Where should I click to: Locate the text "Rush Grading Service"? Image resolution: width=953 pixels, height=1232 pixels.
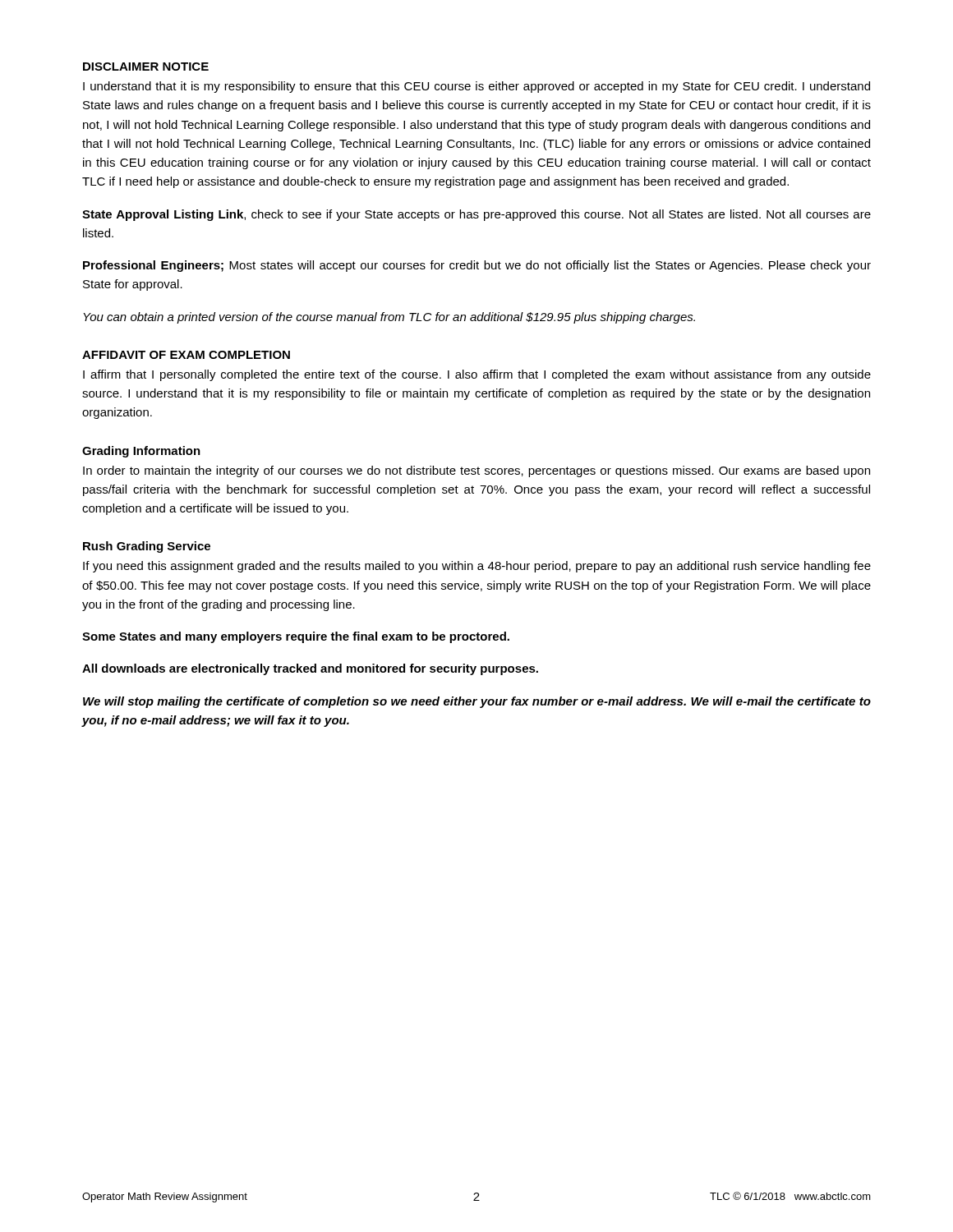(147, 546)
